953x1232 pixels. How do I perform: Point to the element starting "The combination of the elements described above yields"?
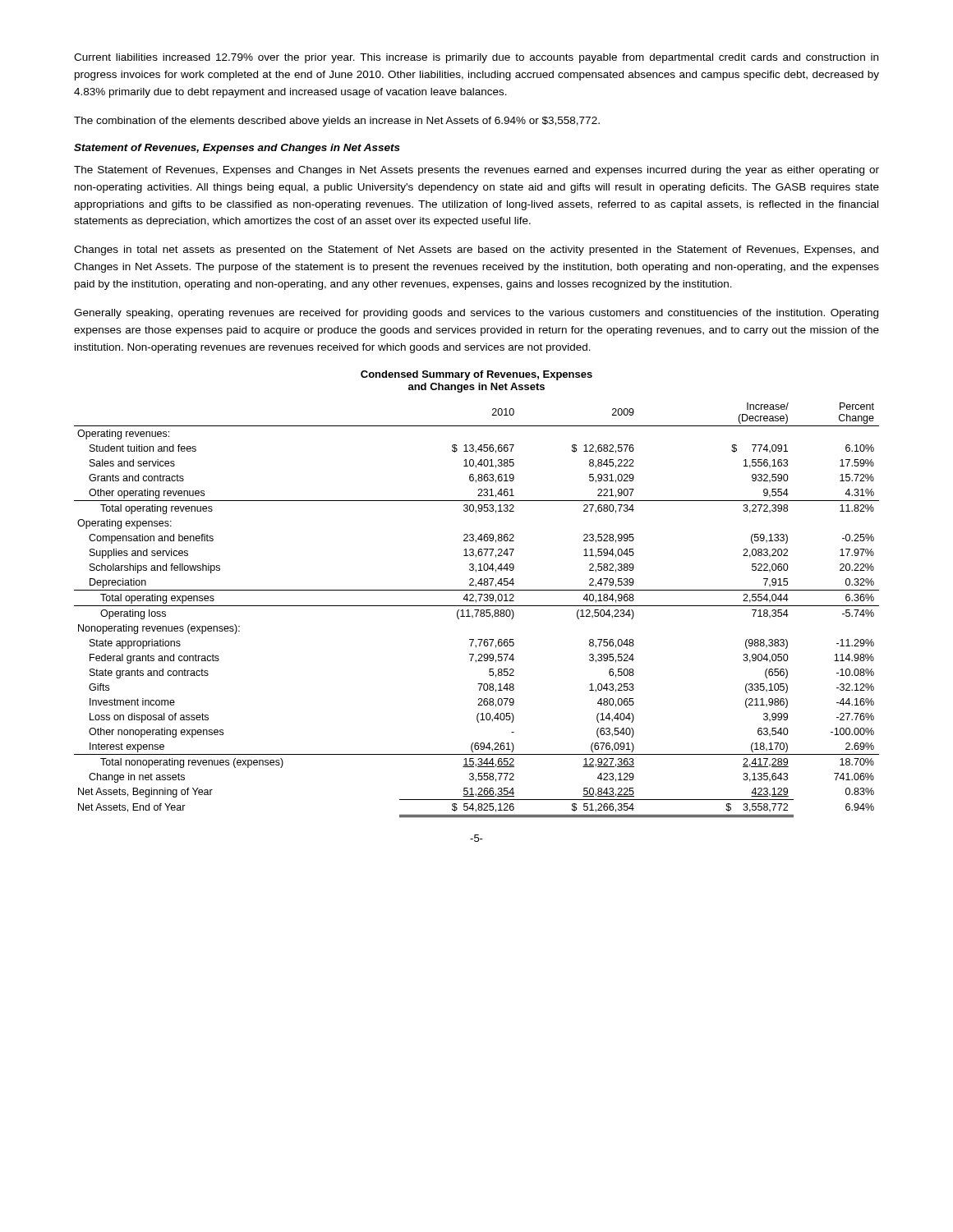pyautogui.click(x=337, y=120)
